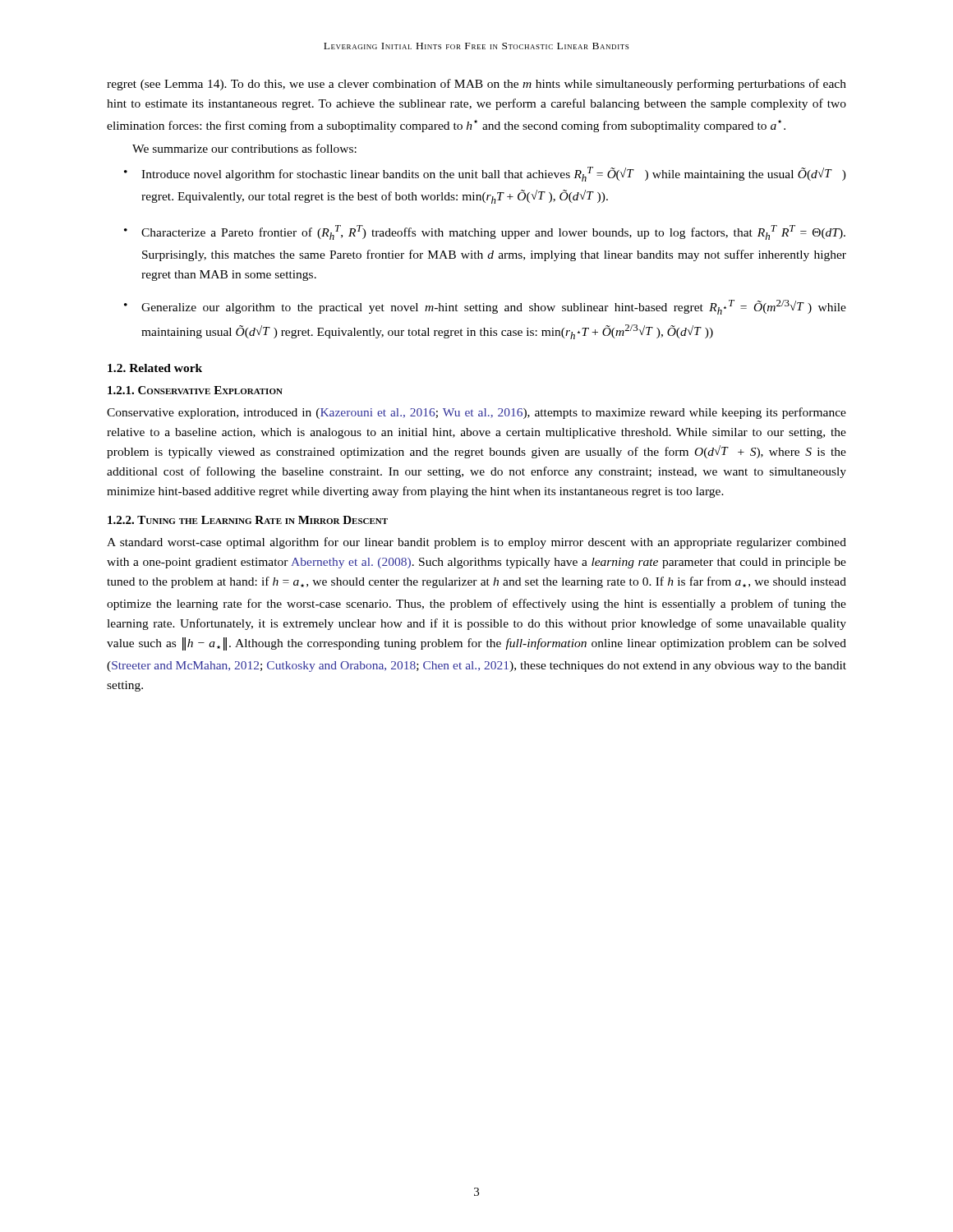Screen dimensions: 1232x953
Task: Locate the text block with the text "Conservative exploration, introduced in (Kazerouni et al., 2016;"
Action: (x=476, y=452)
